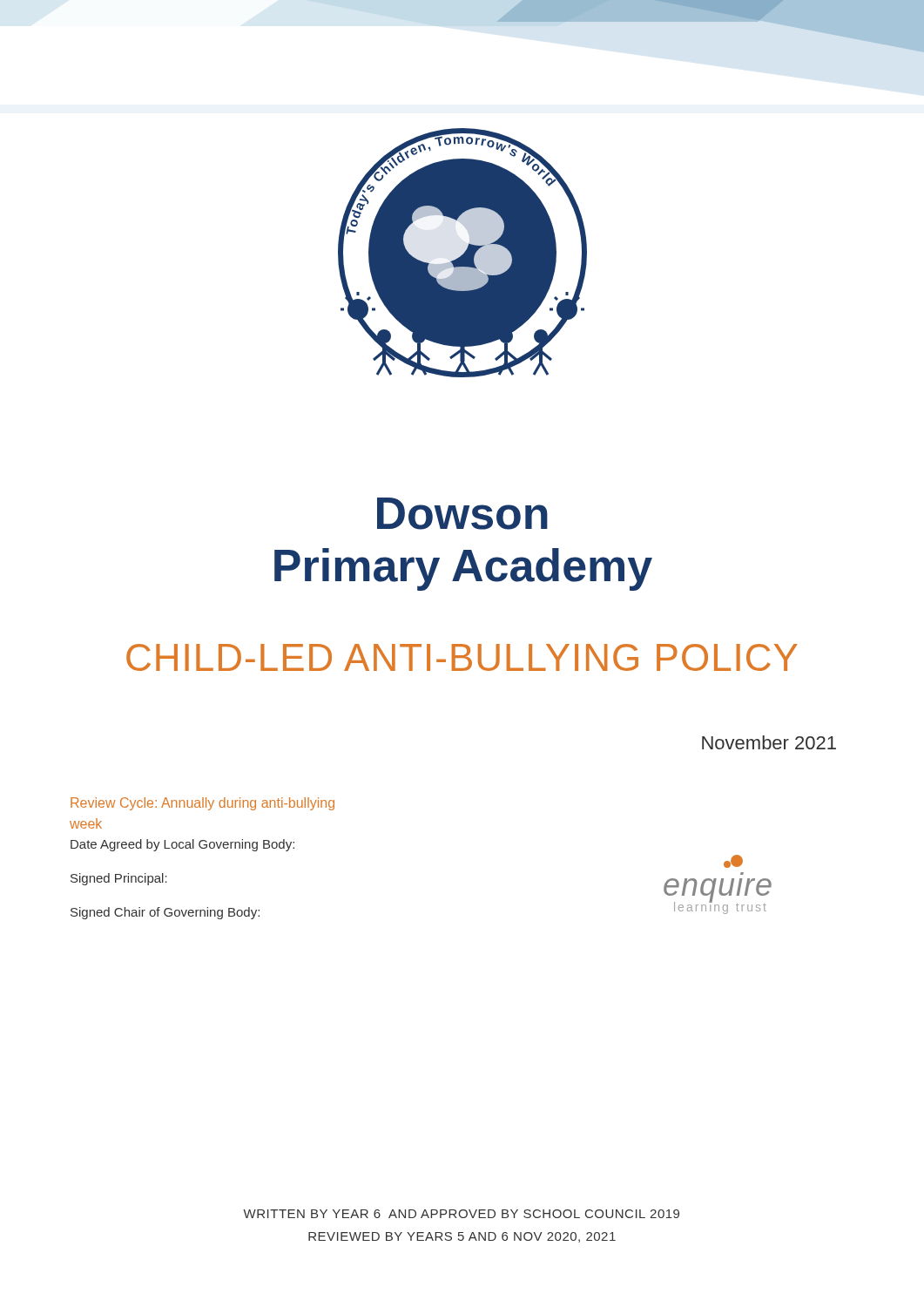
Task: Find the block on this page that starts "Review Cycle: Annually during anti-bullyingweek Date Agreed"
Action: pyautogui.click(x=202, y=856)
